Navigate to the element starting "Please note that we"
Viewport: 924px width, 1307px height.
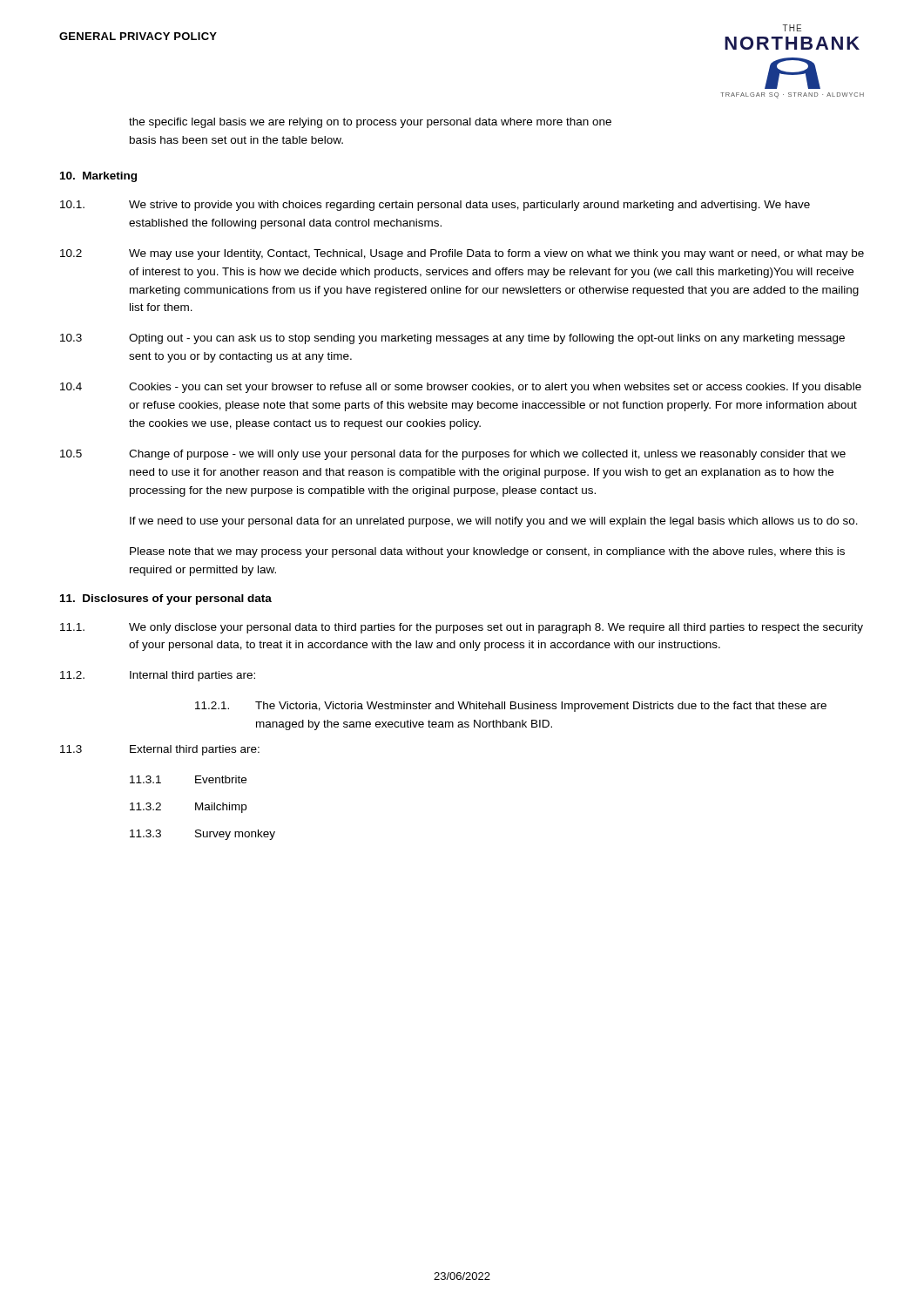(x=487, y=560)
